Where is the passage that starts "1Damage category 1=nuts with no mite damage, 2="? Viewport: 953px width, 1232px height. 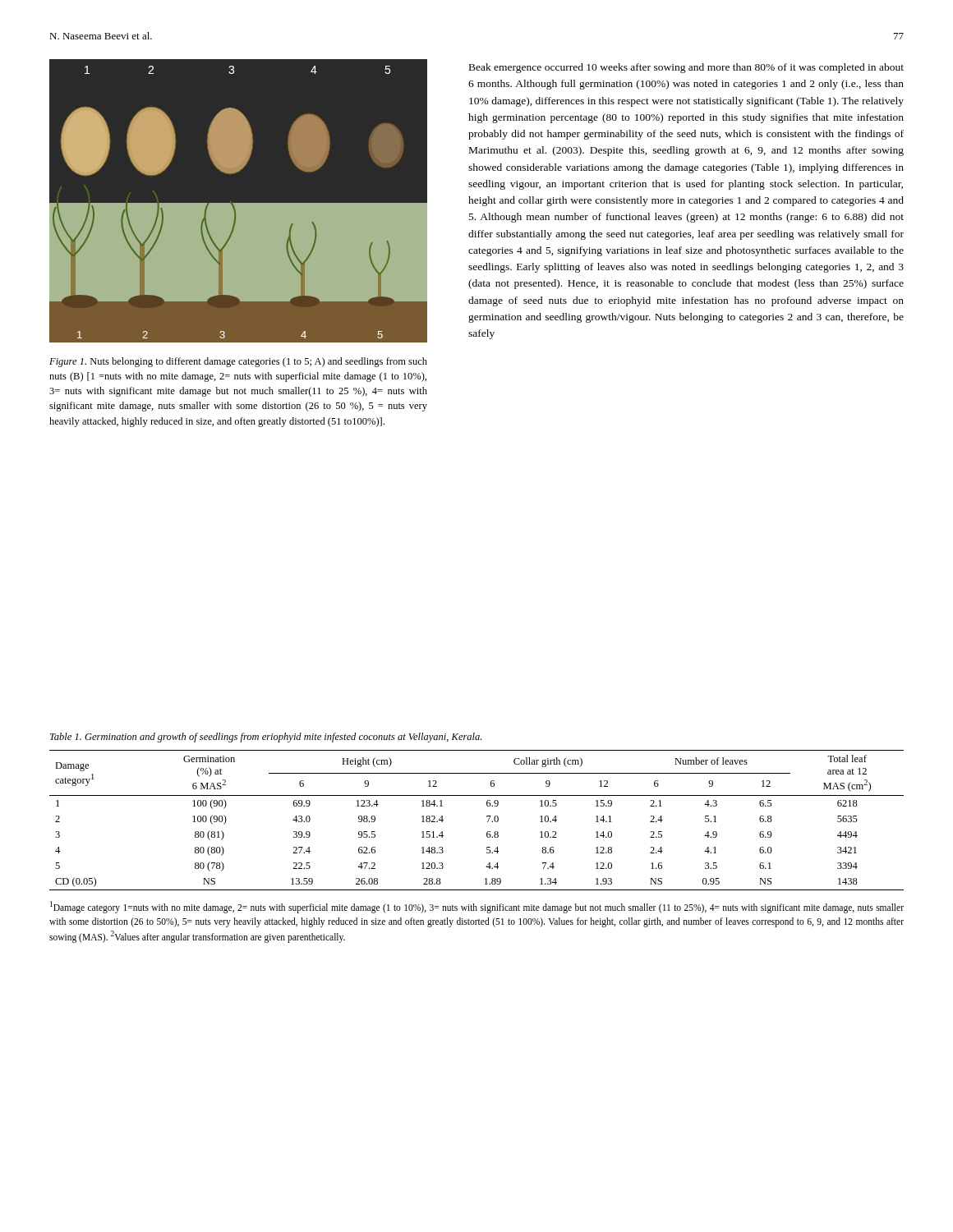(476, 921)
